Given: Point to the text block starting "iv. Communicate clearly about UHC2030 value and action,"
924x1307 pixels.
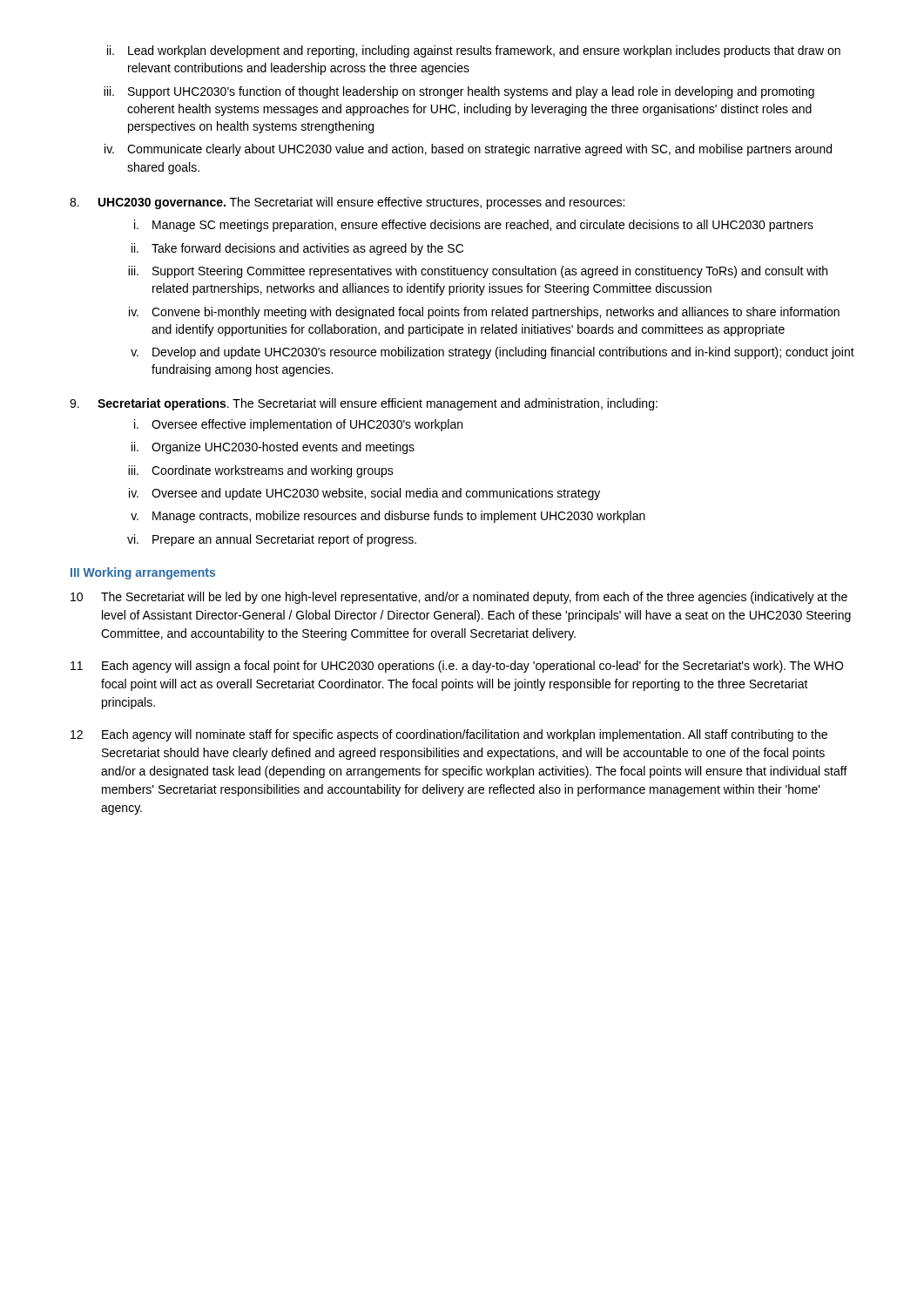Looking at the screenshot, I should pyautogui.click(x=462, y=158).
